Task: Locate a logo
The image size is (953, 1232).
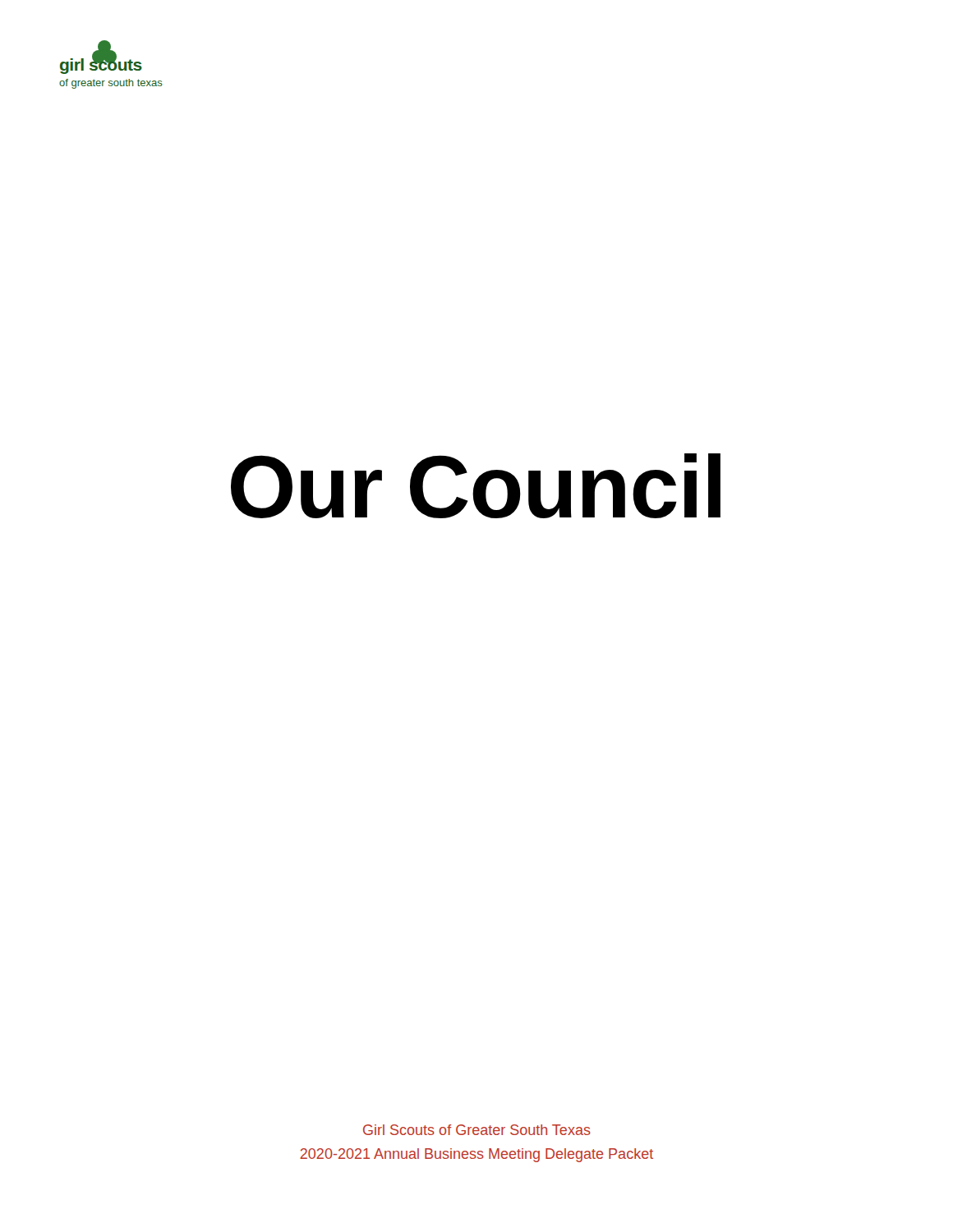Action: click(145, 68)
